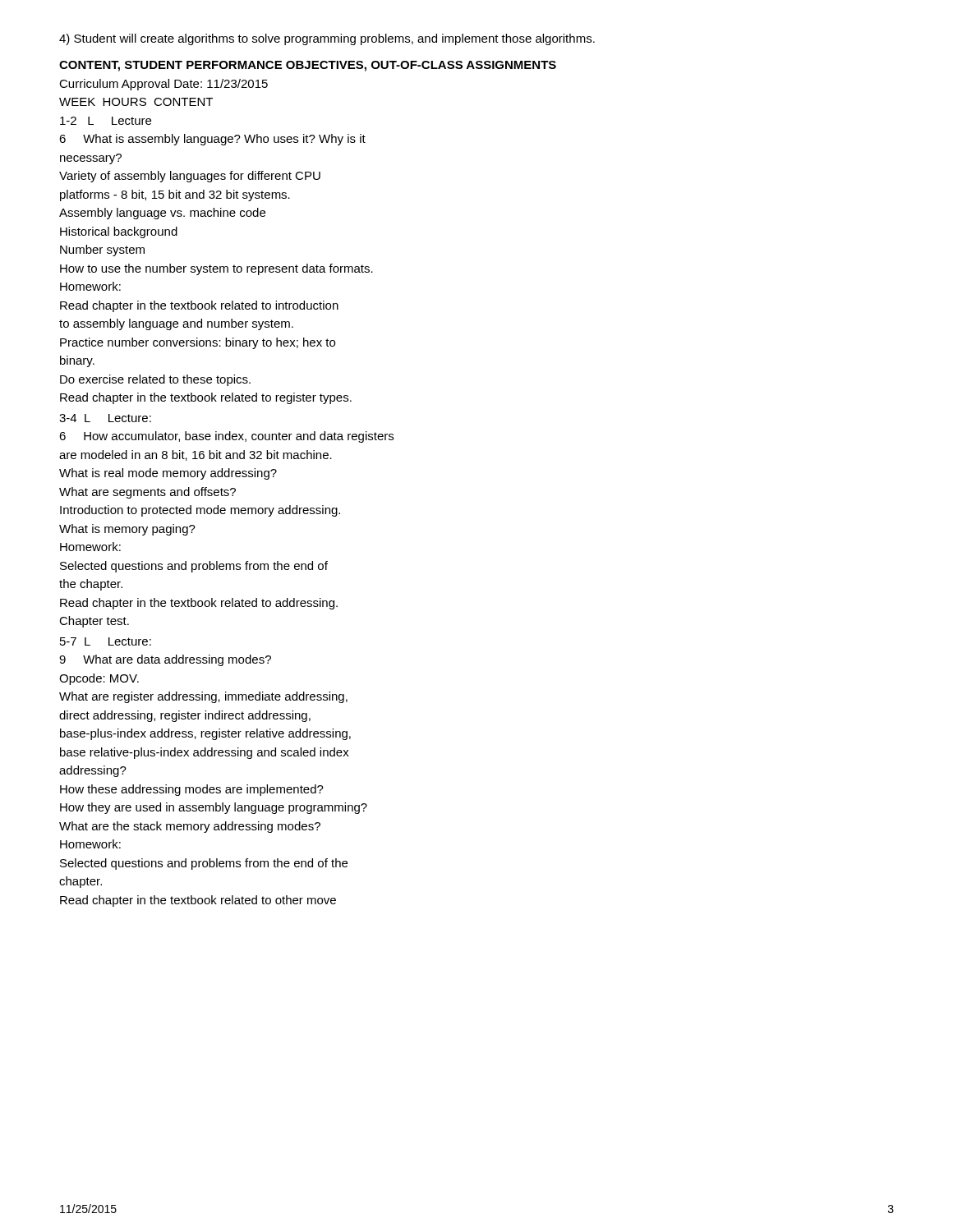The width and height of the screenshot is (953, 1232).
Task: Locate the element starting "6 What is assembly language?"
Action: [212, 139]
